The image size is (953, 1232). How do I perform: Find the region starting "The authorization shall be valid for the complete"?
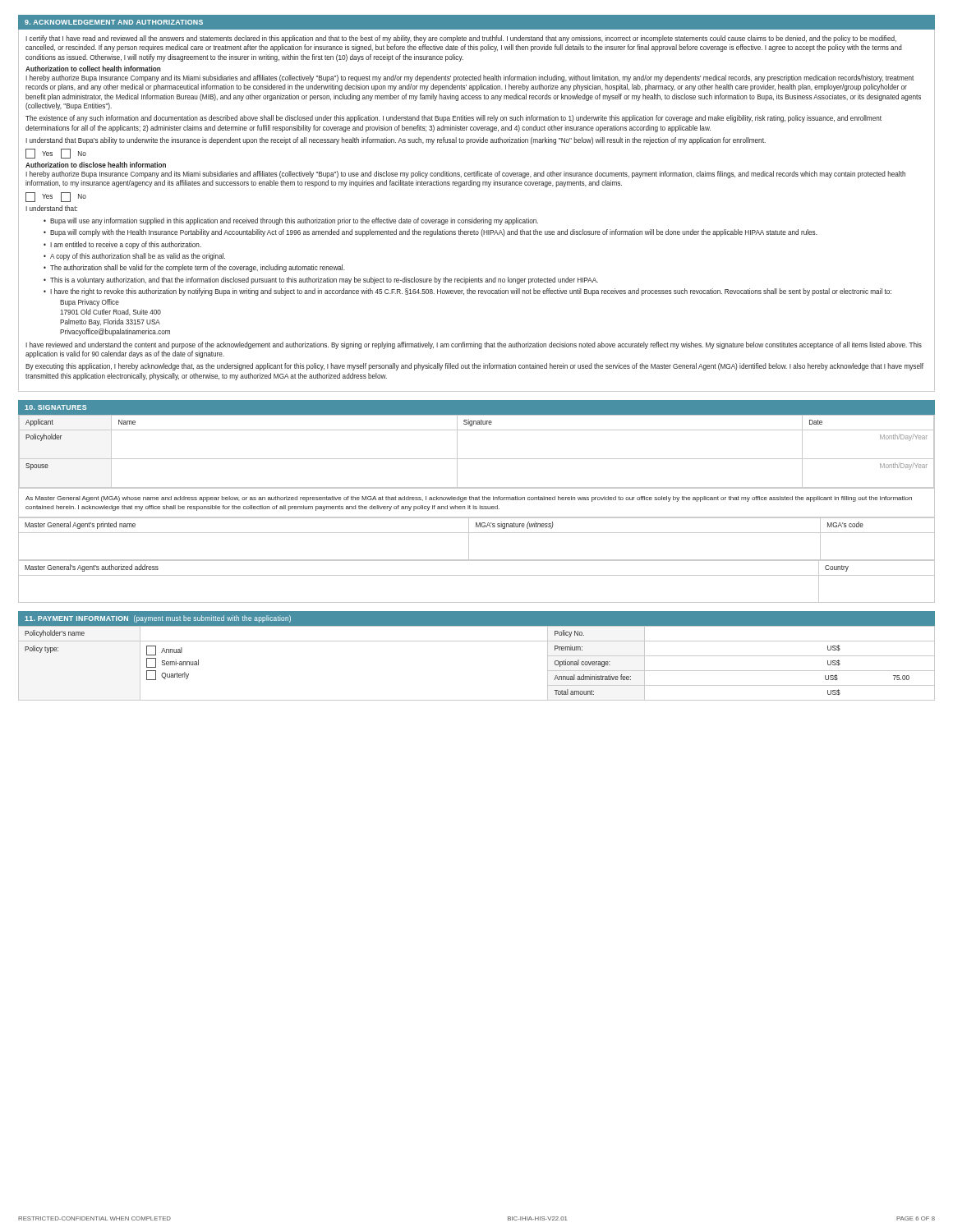(198, 268)
